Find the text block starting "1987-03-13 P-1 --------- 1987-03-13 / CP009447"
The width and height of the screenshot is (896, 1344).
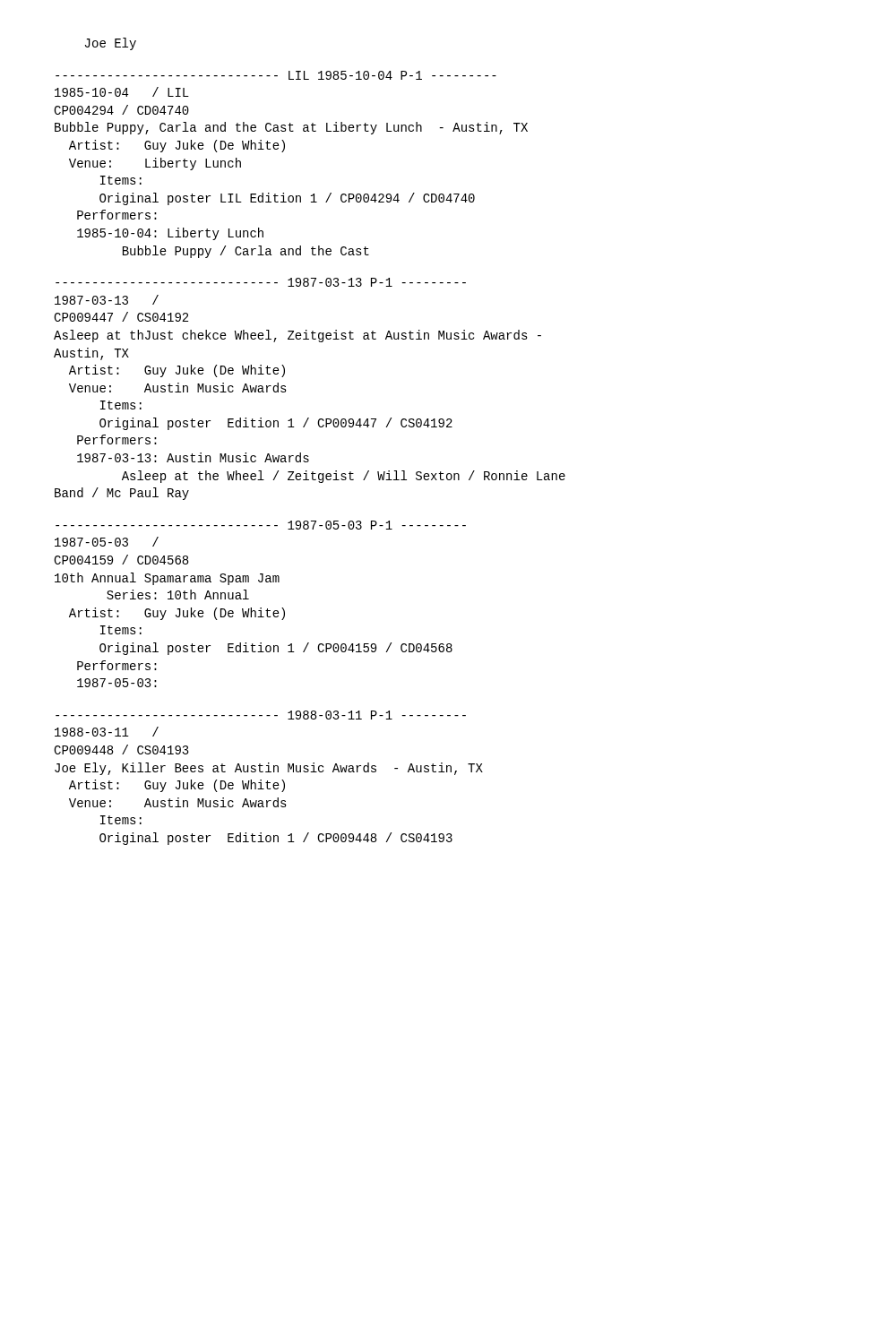(261, 282)
